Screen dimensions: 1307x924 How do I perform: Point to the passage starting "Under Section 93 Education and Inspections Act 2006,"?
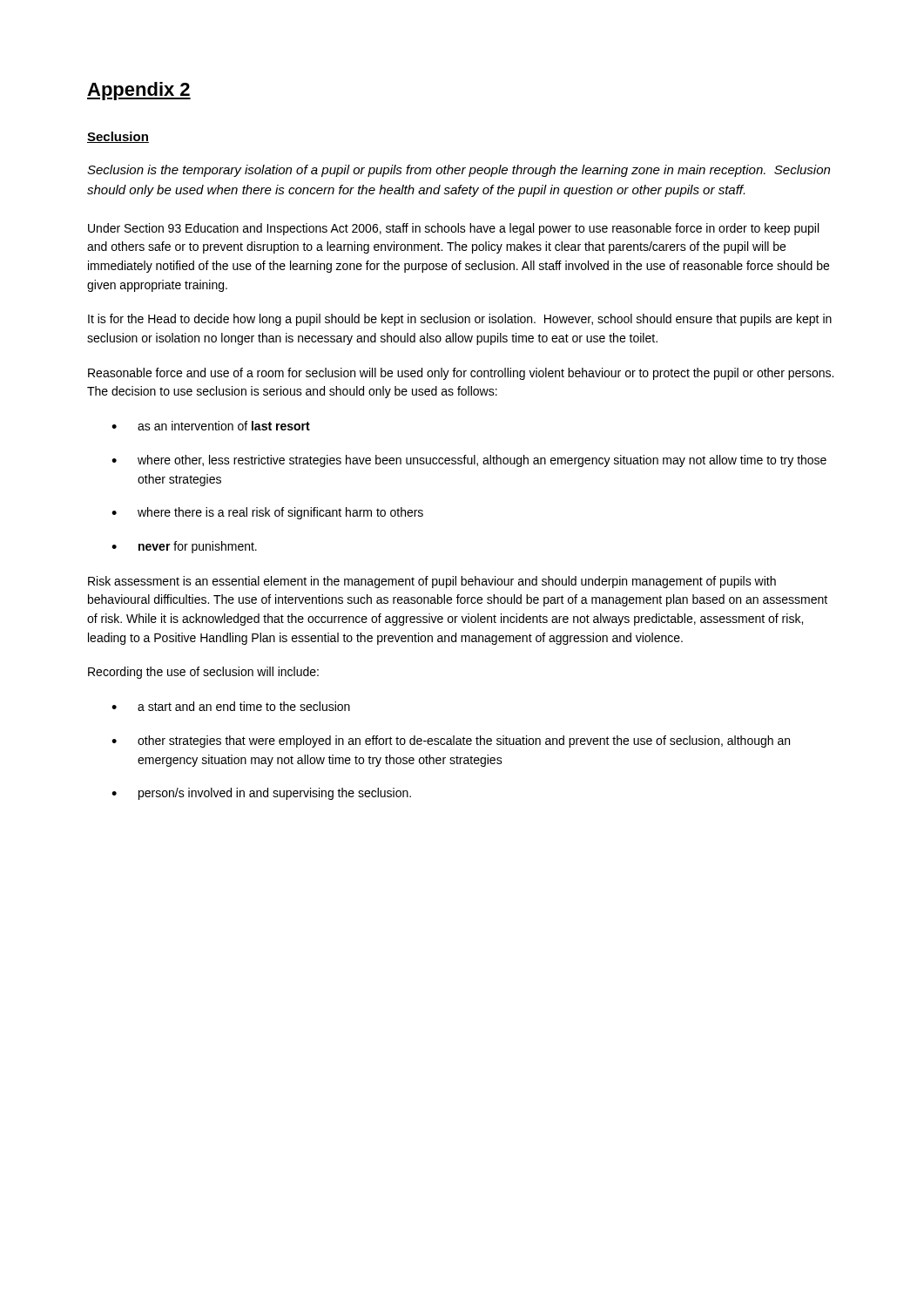(x=458, y=256)
